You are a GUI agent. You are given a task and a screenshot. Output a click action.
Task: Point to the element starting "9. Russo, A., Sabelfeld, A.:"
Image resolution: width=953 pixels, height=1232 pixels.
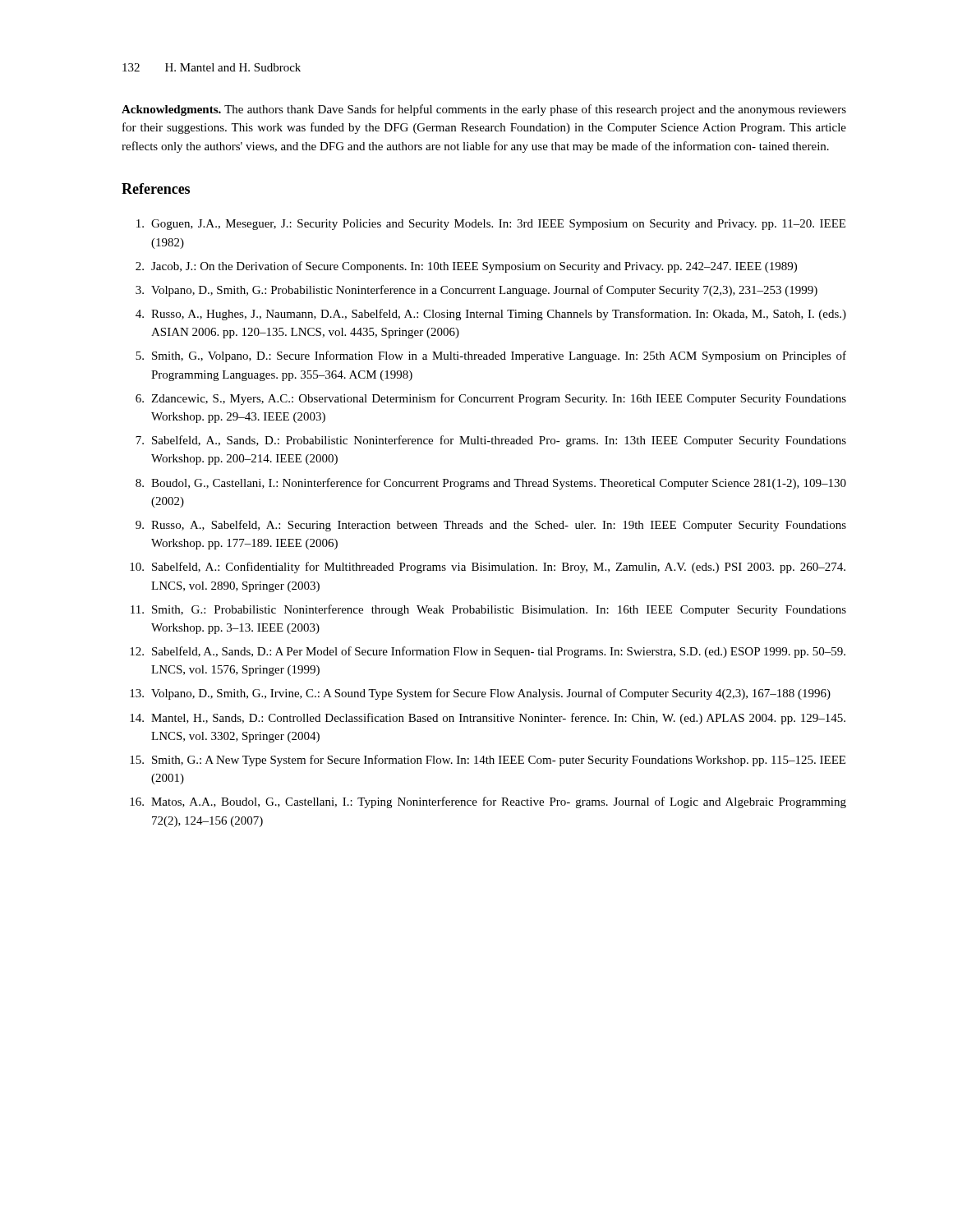tap(484, 534)
